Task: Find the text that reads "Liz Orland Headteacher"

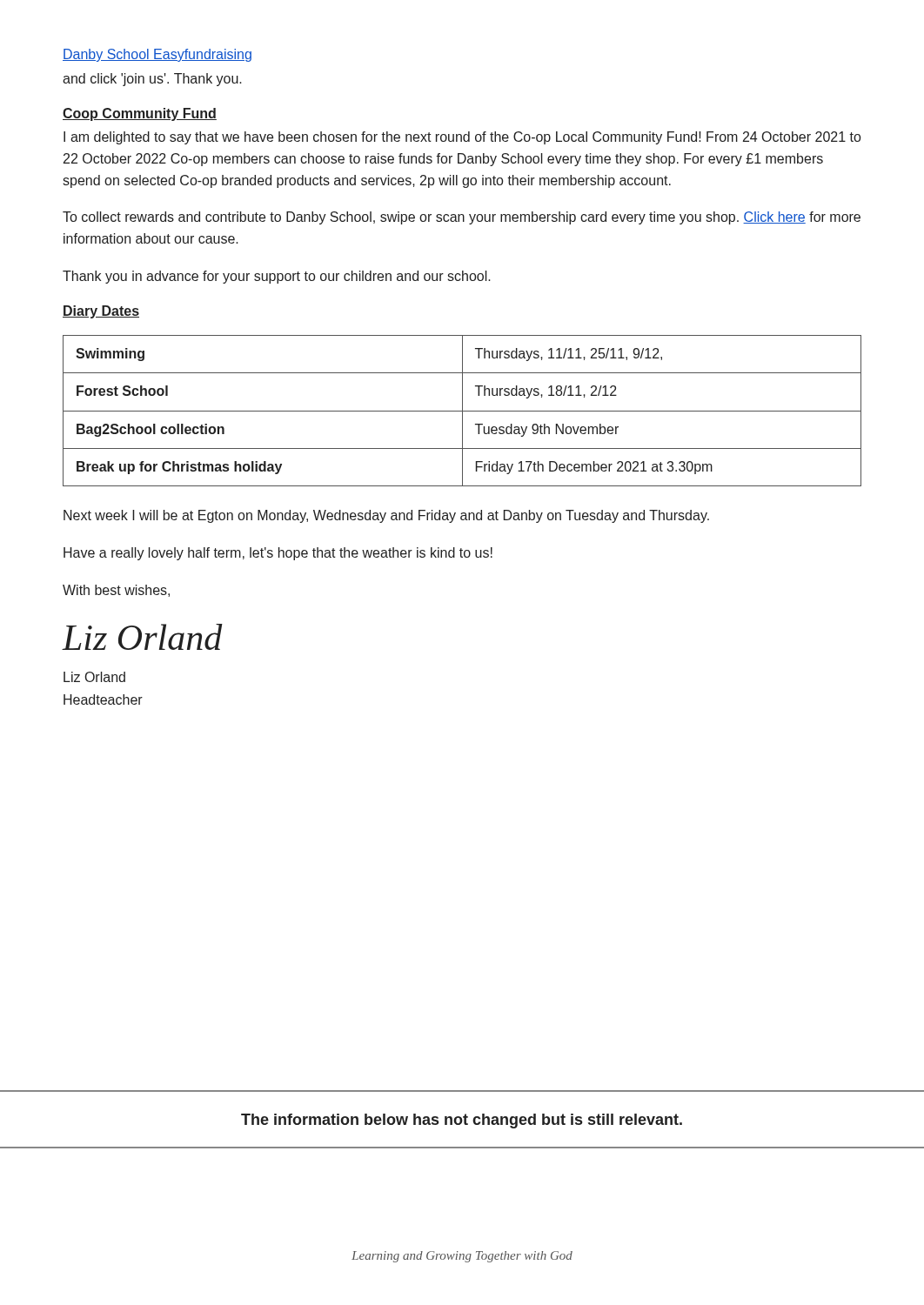Action: tap(103, 688)
